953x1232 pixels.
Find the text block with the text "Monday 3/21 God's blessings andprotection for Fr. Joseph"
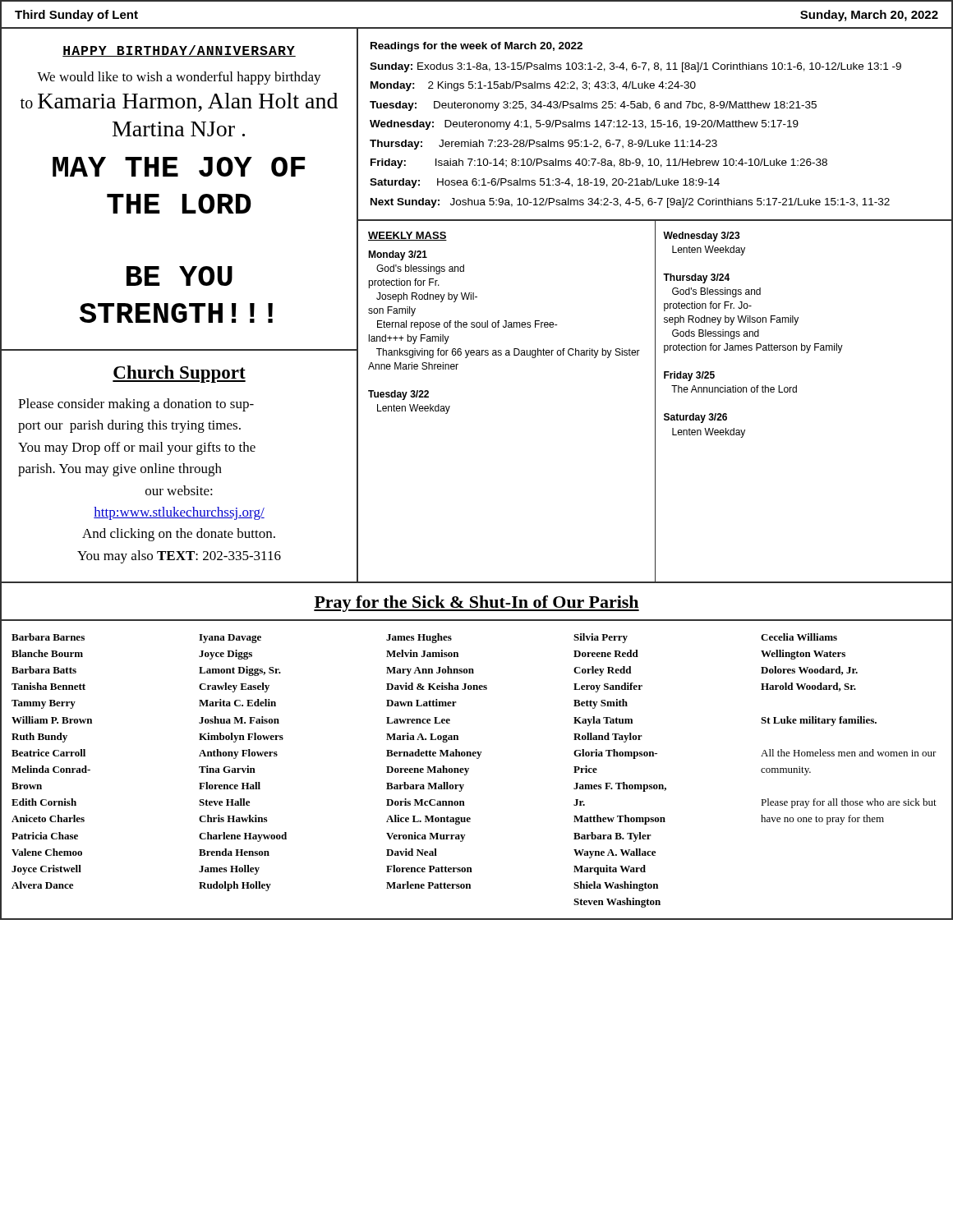(x=504, y=332)
